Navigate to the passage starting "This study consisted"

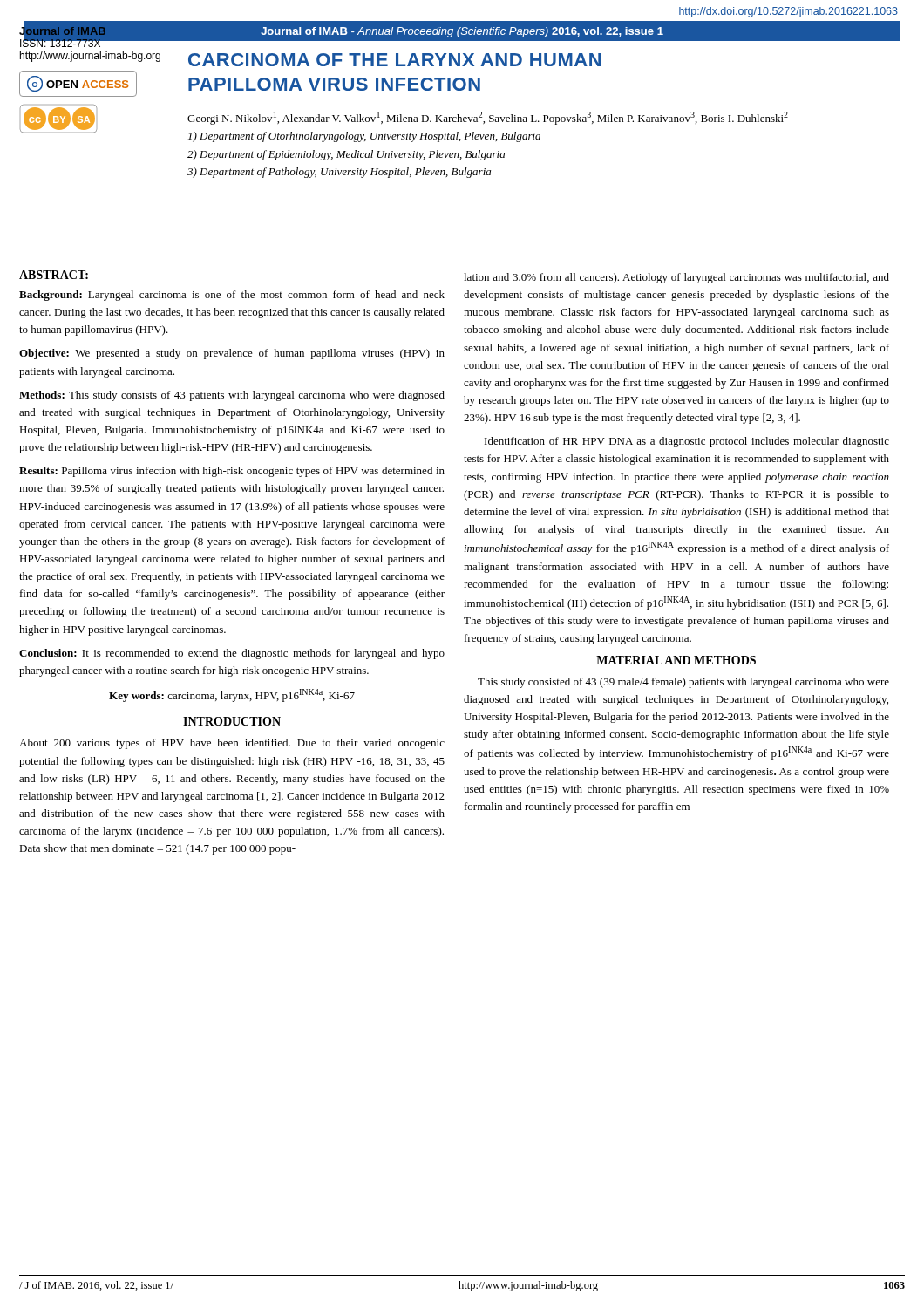676,744
